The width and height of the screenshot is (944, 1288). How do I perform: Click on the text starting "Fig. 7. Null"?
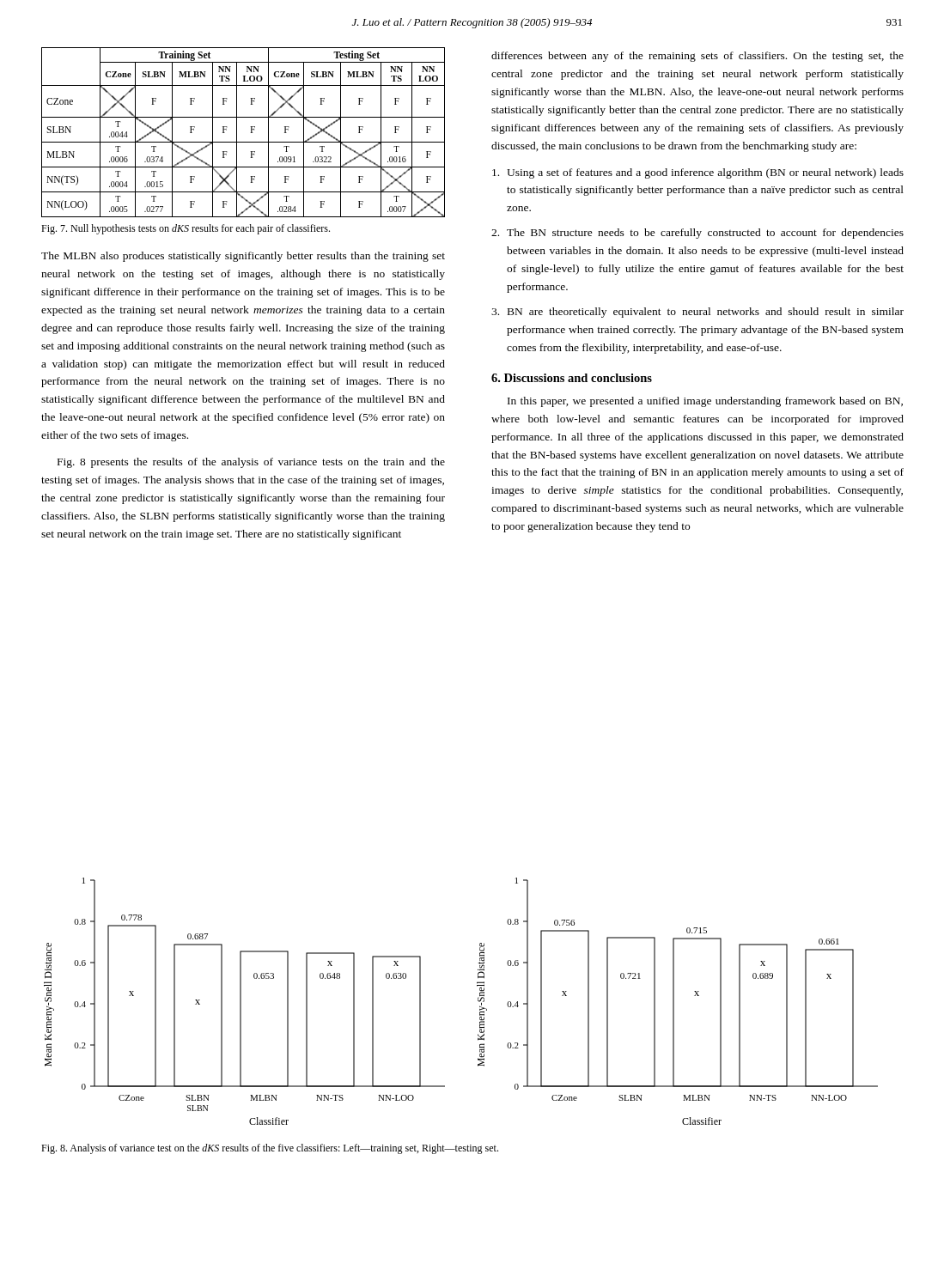pyautogui.click(x=186, y=228)
